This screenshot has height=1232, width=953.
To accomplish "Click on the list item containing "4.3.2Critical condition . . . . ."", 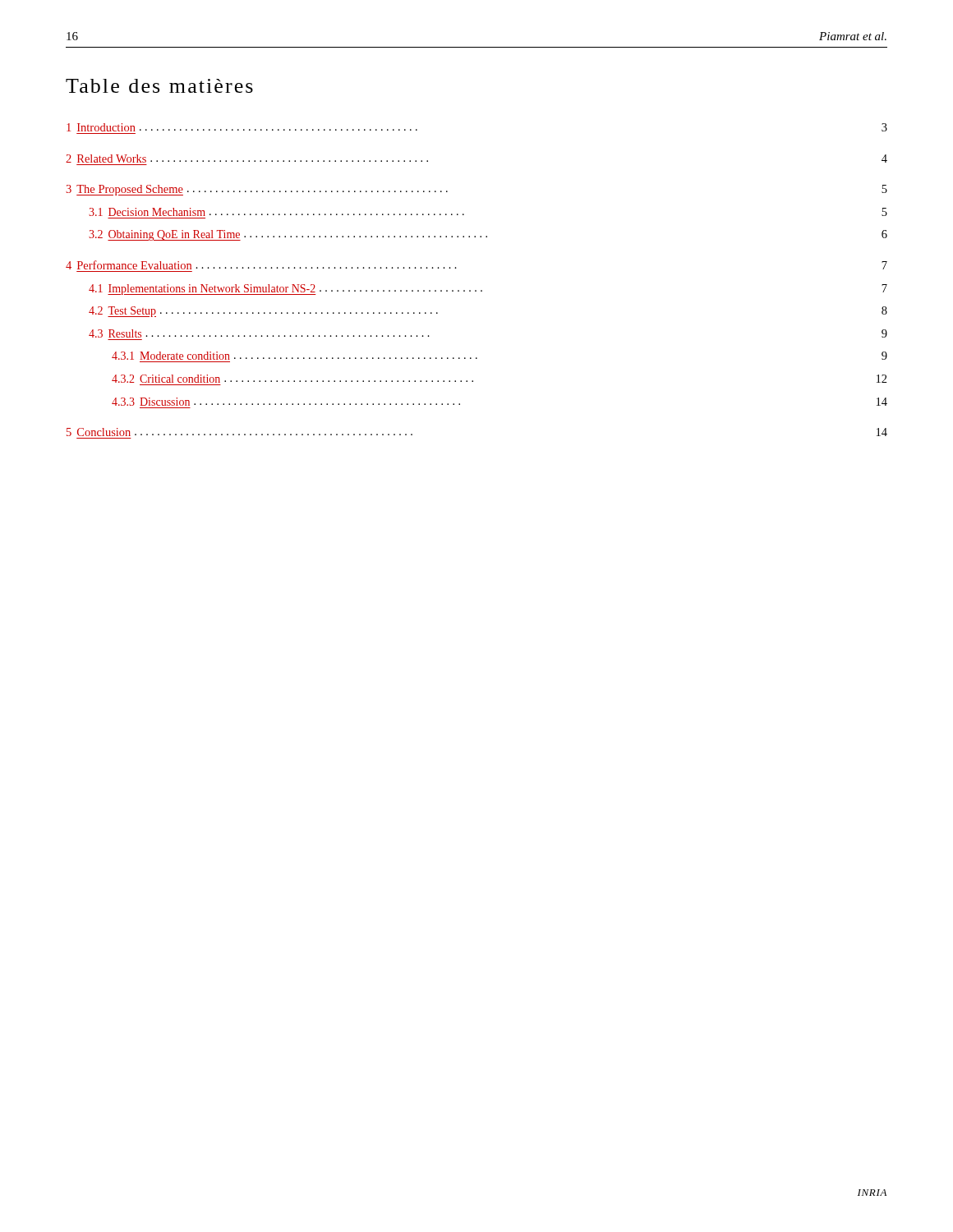I will point(166,378).
